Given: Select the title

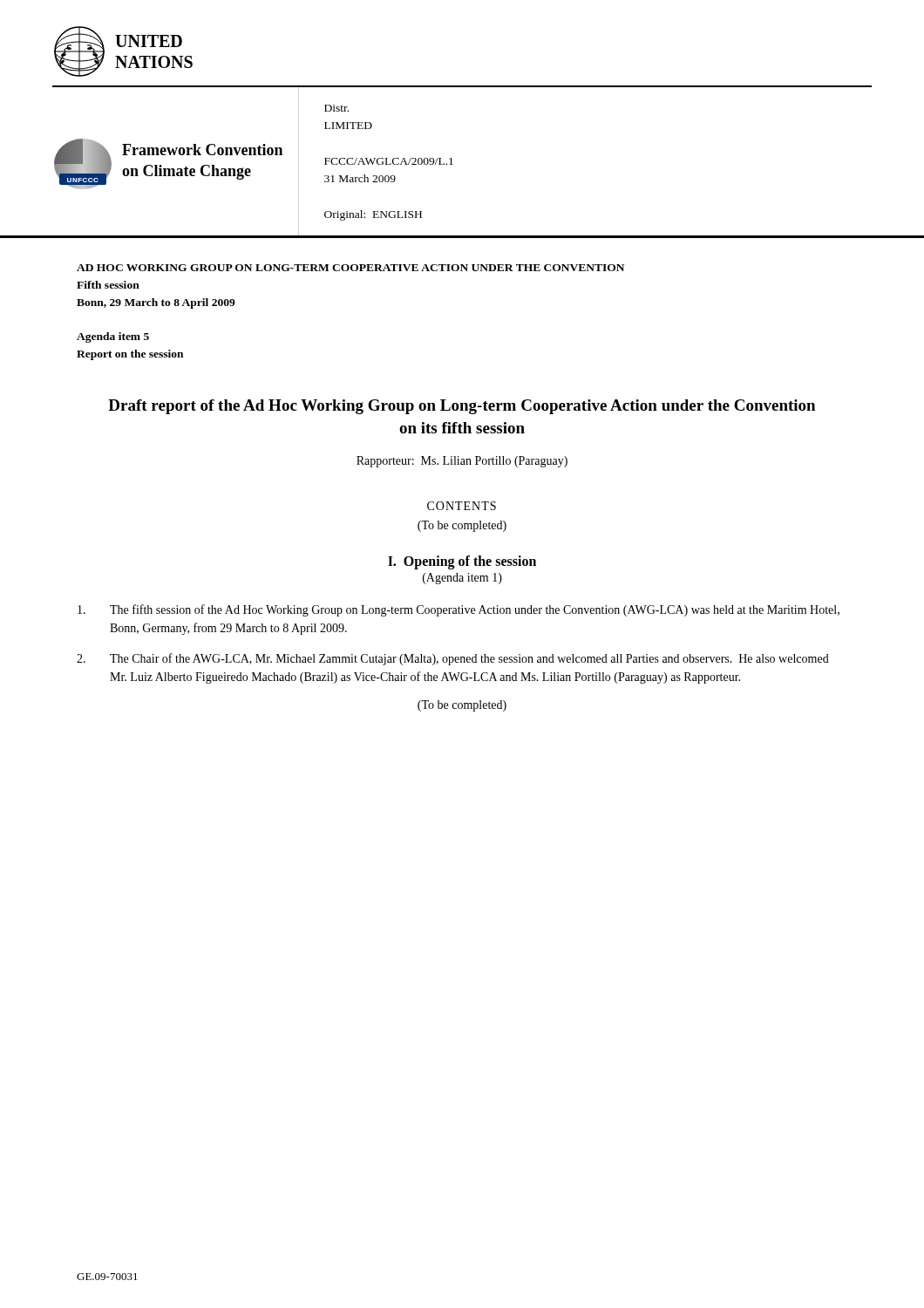Looking at the screenshot, I should [x=462, y=416].
